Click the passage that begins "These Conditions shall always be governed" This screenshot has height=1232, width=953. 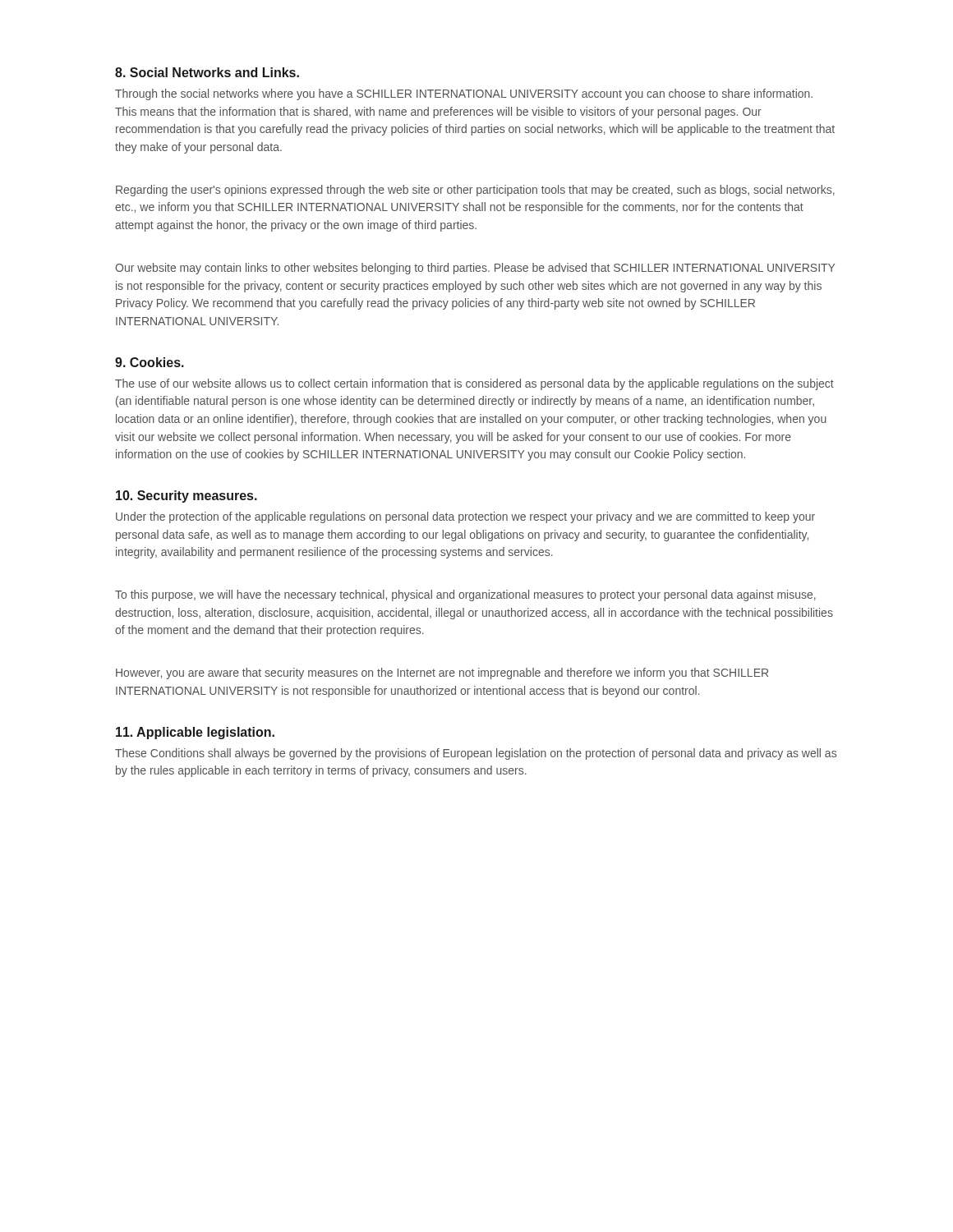coord(476,762)
